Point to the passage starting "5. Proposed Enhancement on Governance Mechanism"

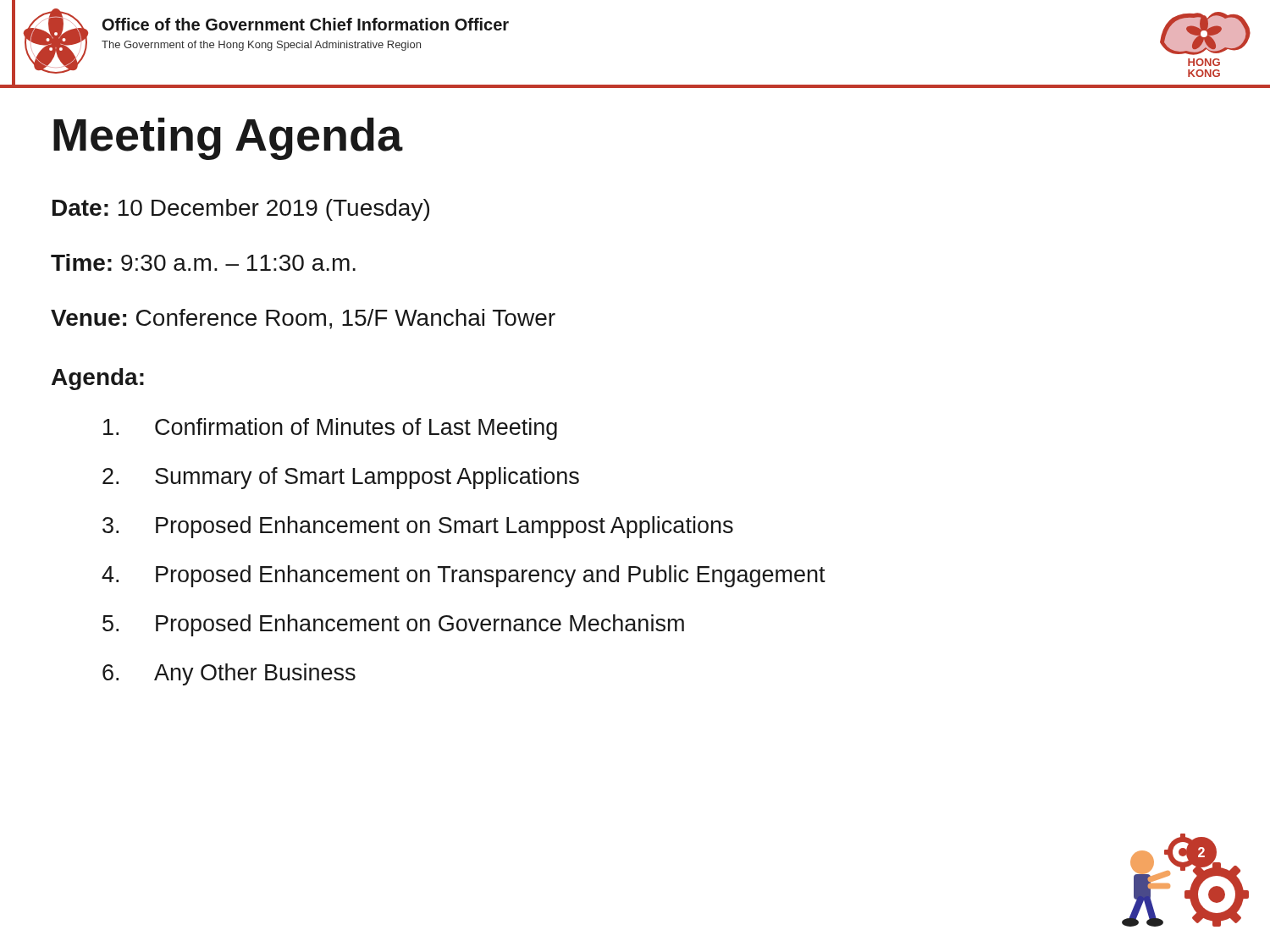click(393, 624)
